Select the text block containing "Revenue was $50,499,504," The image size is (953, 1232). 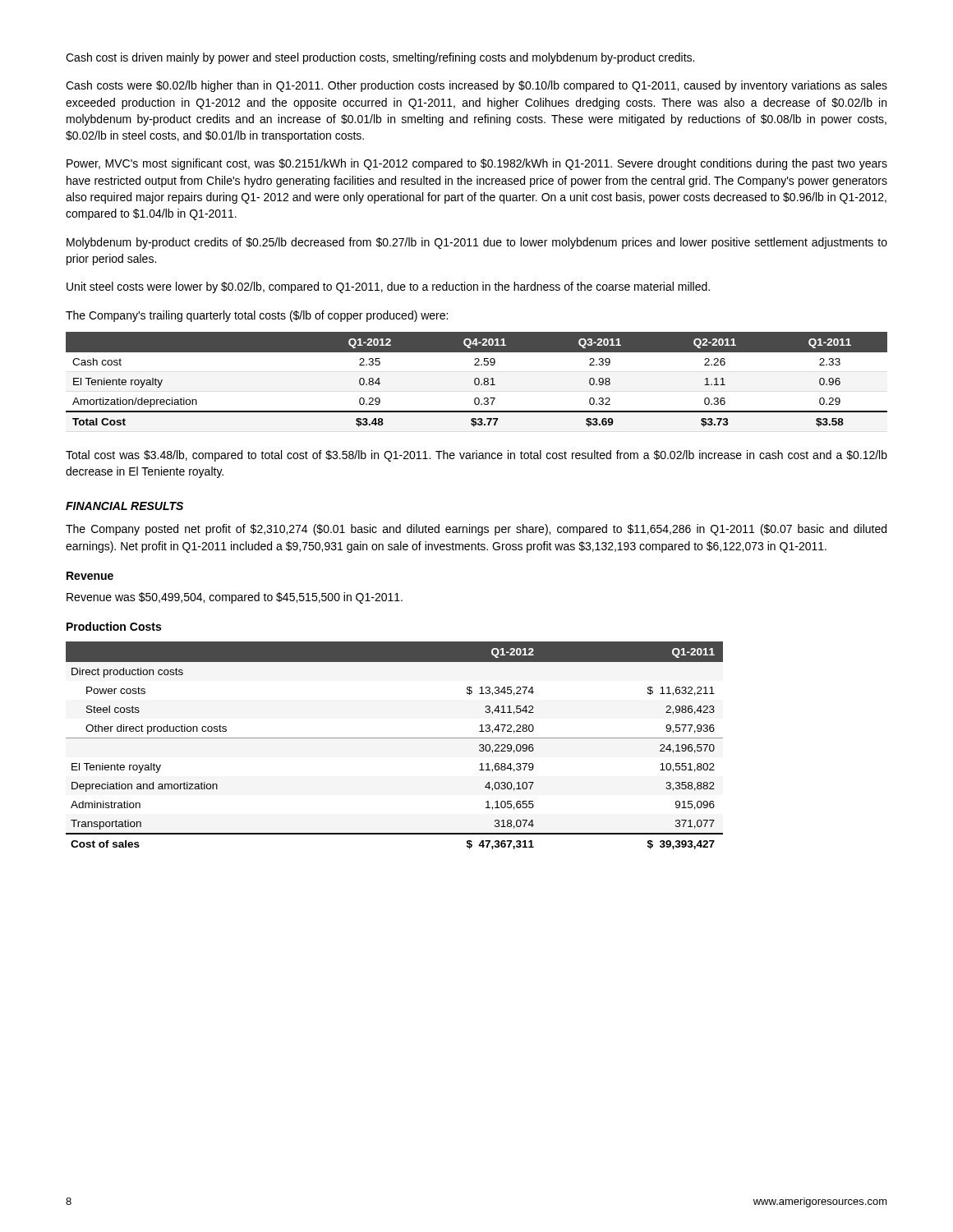235,597
